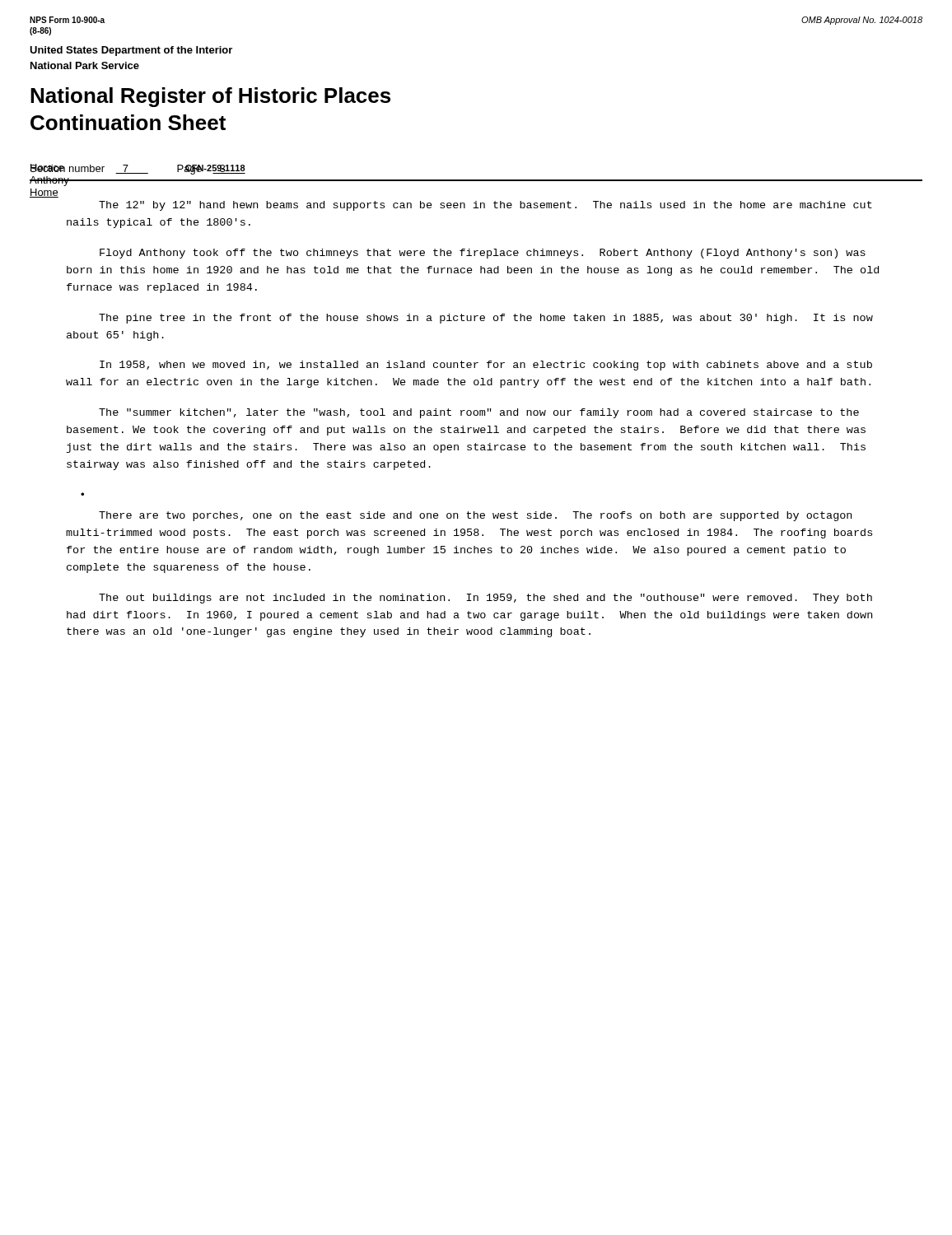Find the text block with the text "In 1958, when"
The height and width of the screenshot is (1235, 952).
coord(470,374)
